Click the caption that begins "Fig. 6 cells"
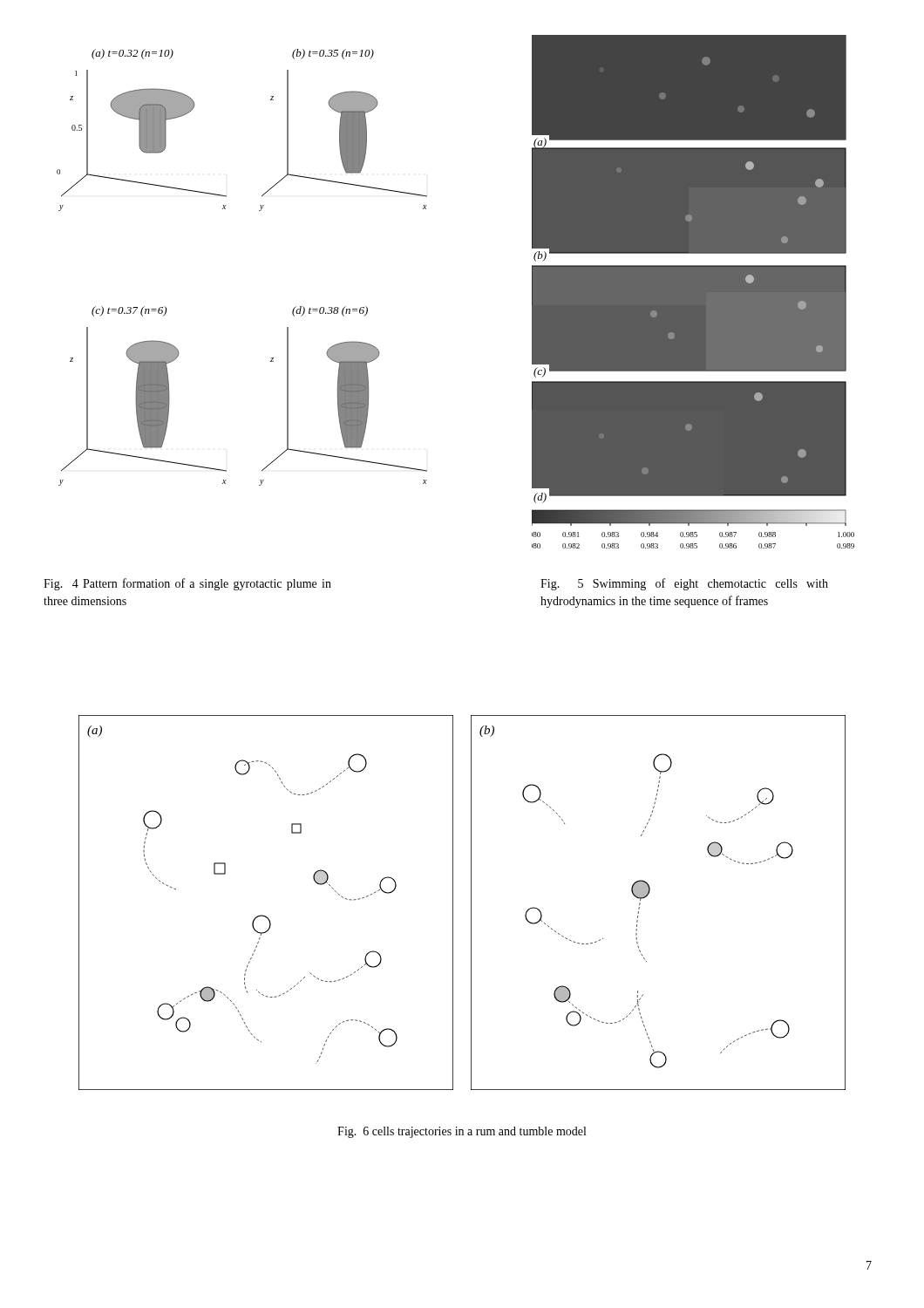The height and width of the screenshot is (1308, 924). click(462, 1131)
